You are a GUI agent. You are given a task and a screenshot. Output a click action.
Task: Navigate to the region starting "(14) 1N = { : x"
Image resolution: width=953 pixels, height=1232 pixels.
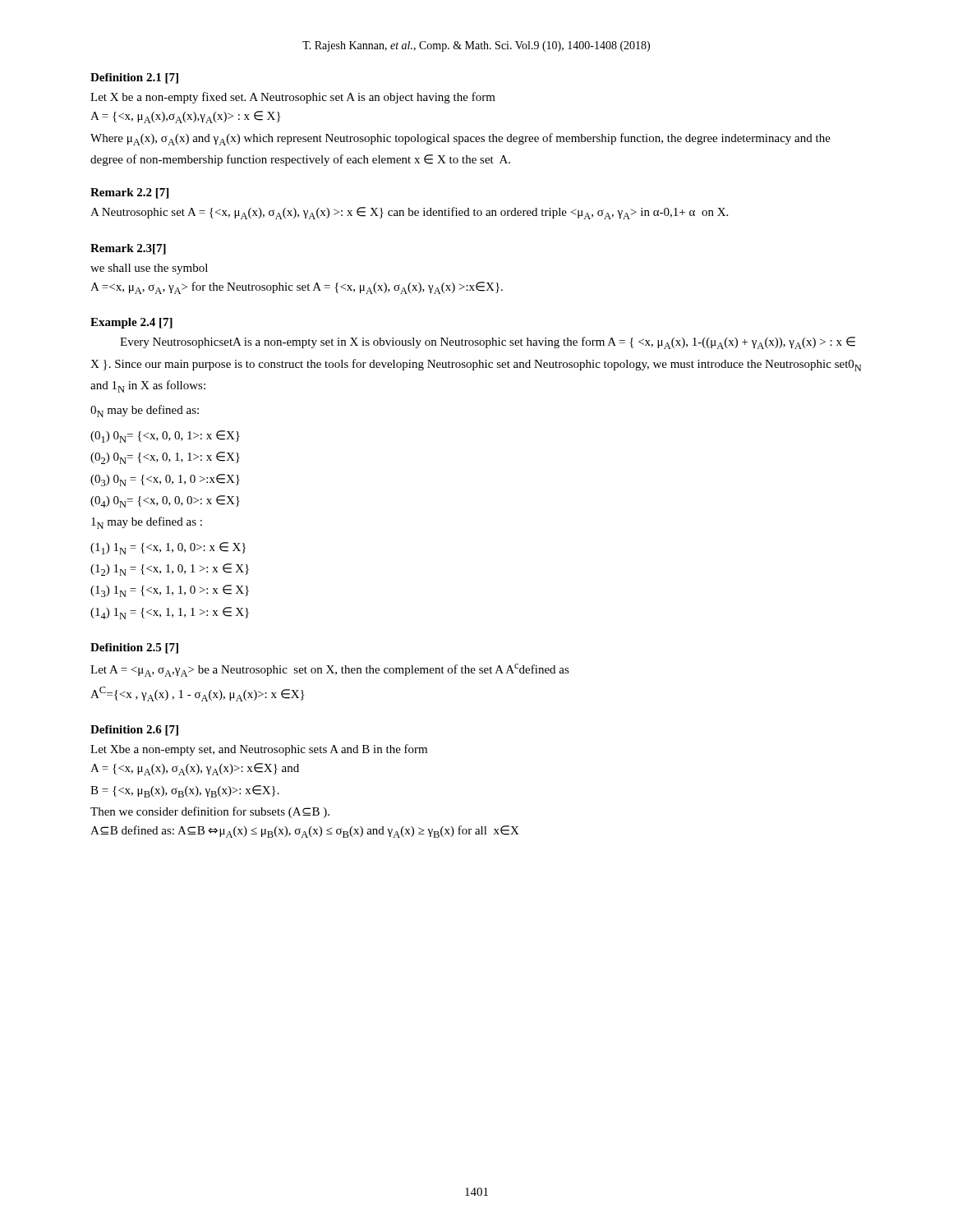170,613
